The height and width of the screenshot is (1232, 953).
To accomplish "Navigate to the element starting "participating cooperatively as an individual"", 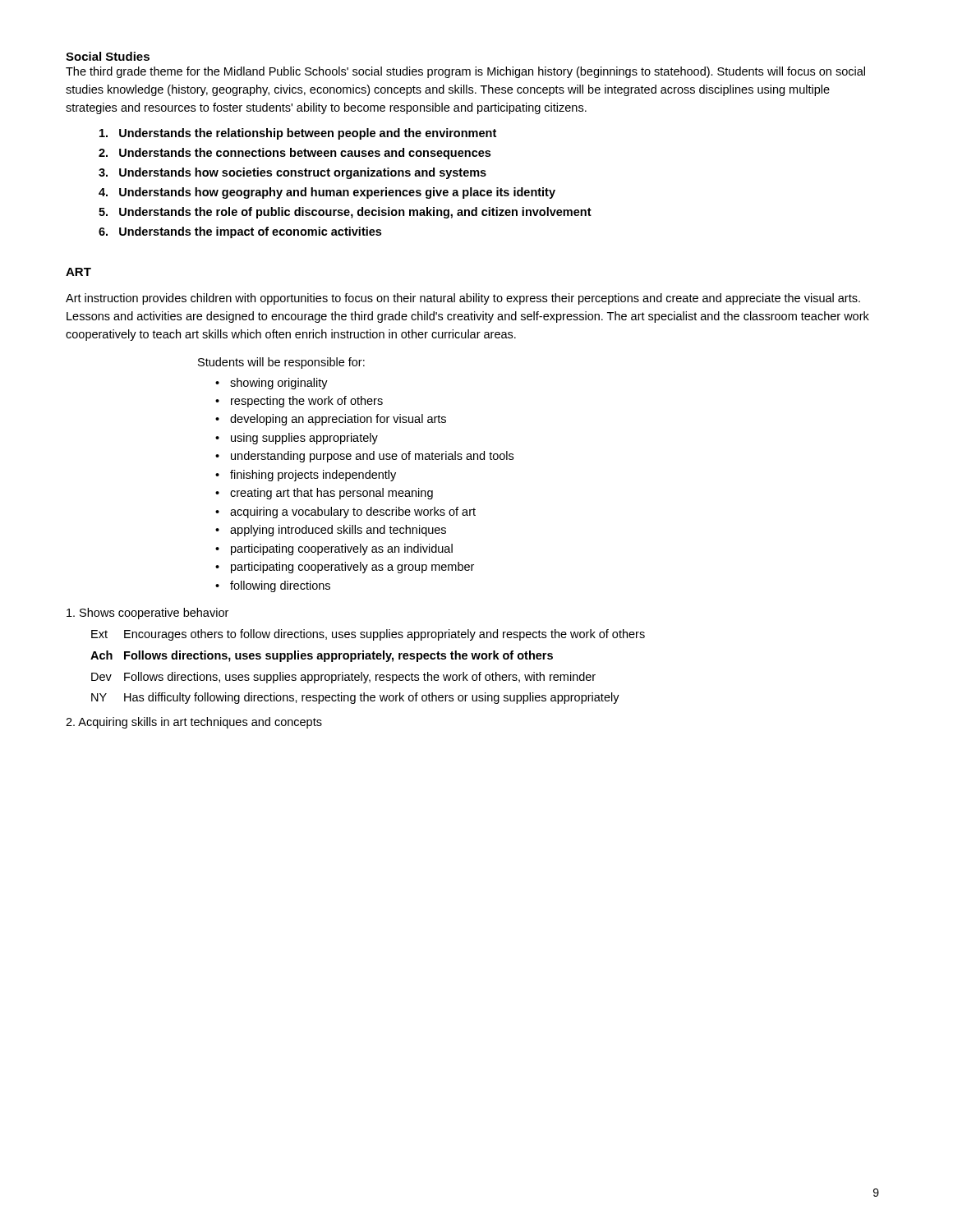I will click(342, 548).
